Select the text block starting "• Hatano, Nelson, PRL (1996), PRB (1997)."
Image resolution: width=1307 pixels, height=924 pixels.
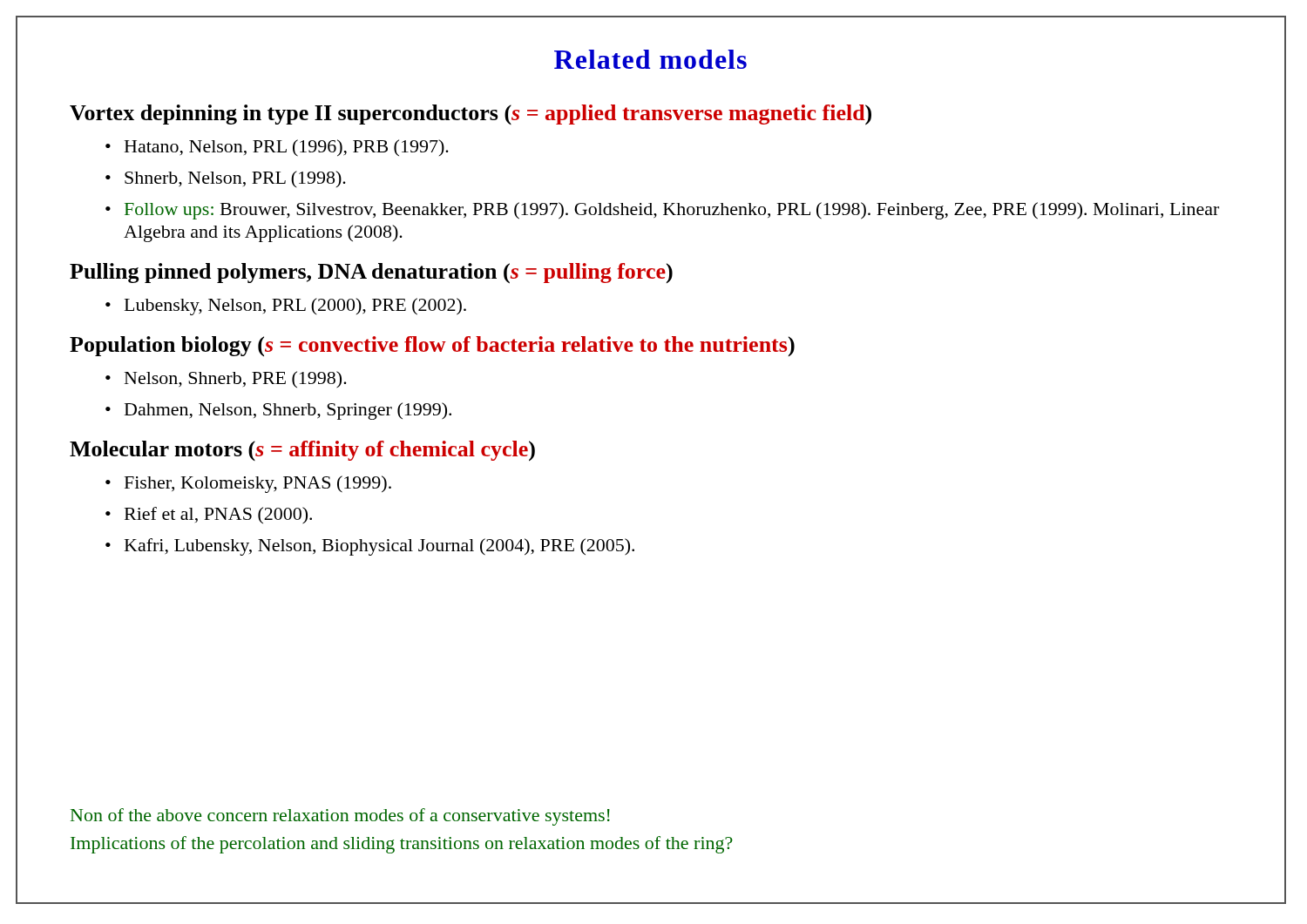pyautogui.click(x=277, y=146)
